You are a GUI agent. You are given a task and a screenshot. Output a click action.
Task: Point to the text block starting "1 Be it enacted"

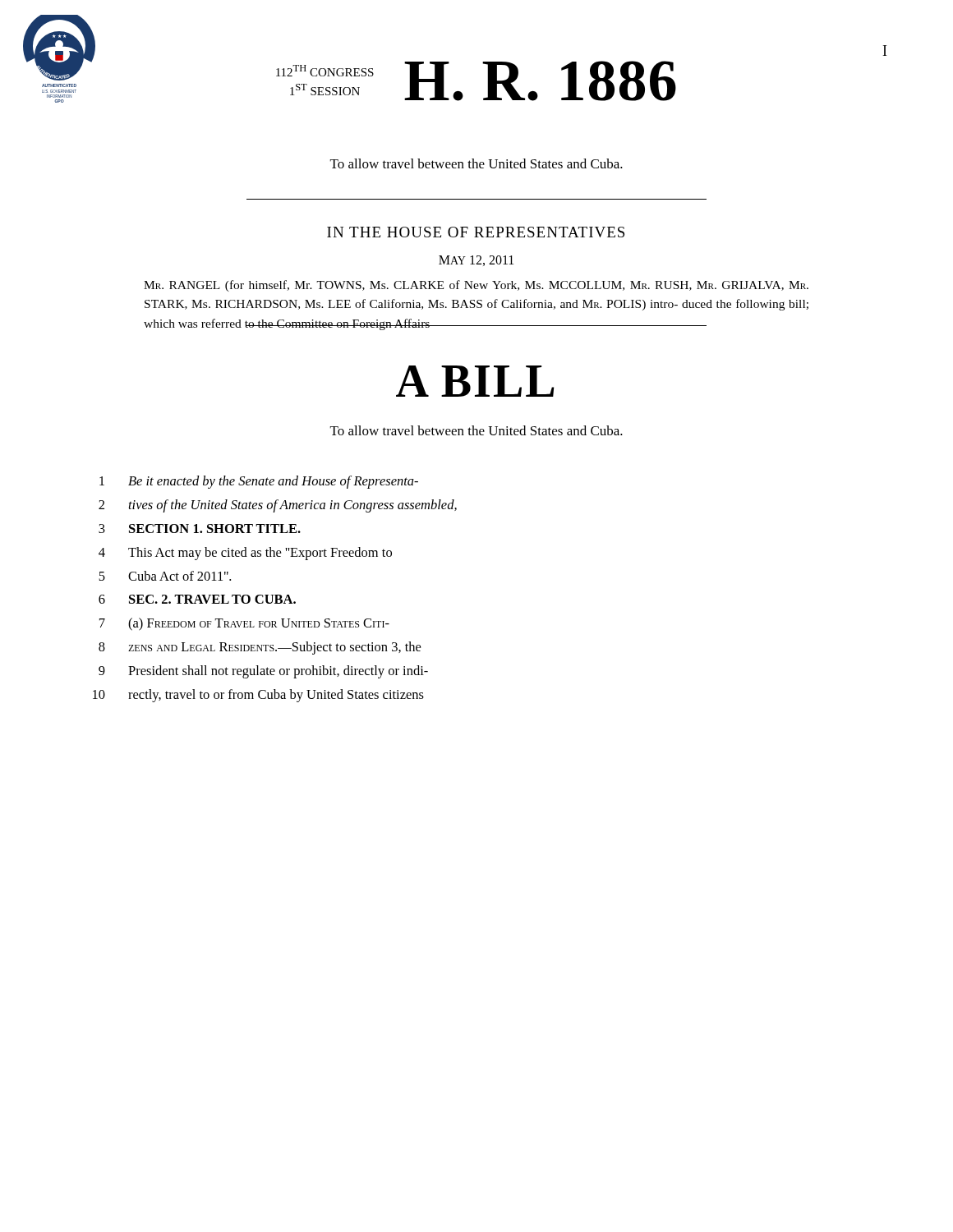tap(259, 482)
